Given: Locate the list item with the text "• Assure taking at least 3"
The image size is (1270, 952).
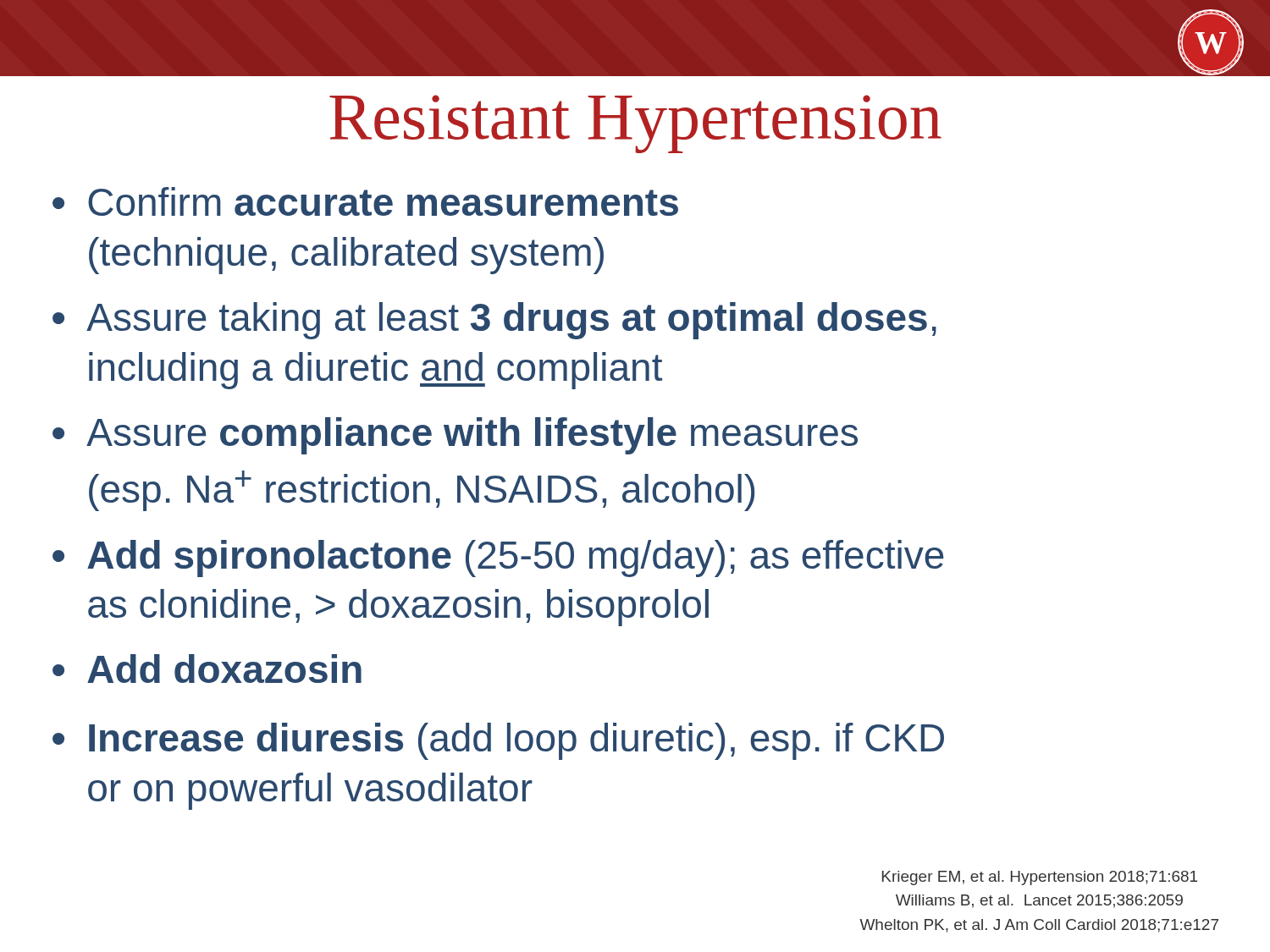Looking at the screenshot, I should click(x=635, y=342).
